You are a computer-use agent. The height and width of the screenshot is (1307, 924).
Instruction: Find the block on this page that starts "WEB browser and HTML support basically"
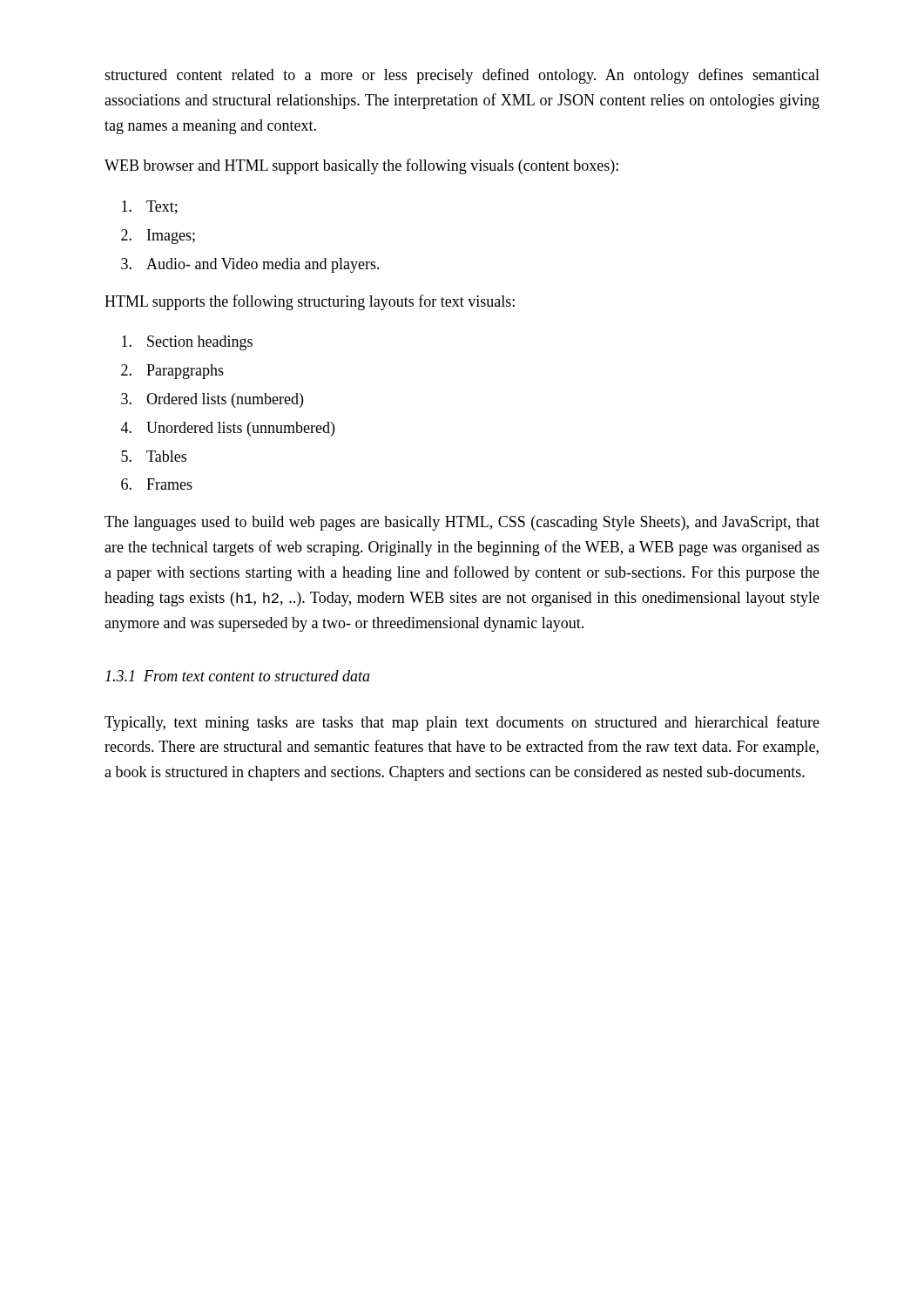[362, 166]
